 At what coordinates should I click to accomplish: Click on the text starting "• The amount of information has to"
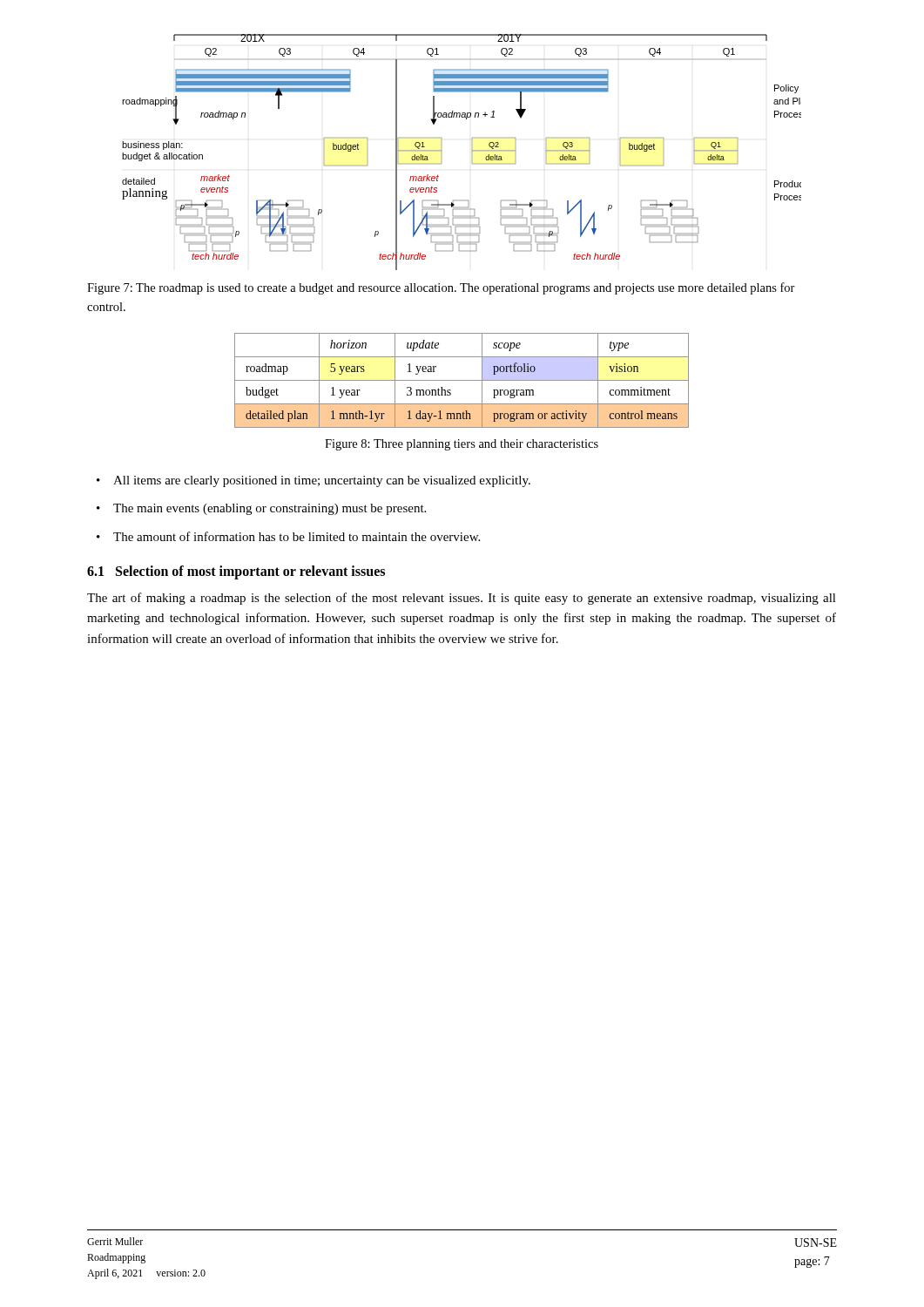coord(288,537)
